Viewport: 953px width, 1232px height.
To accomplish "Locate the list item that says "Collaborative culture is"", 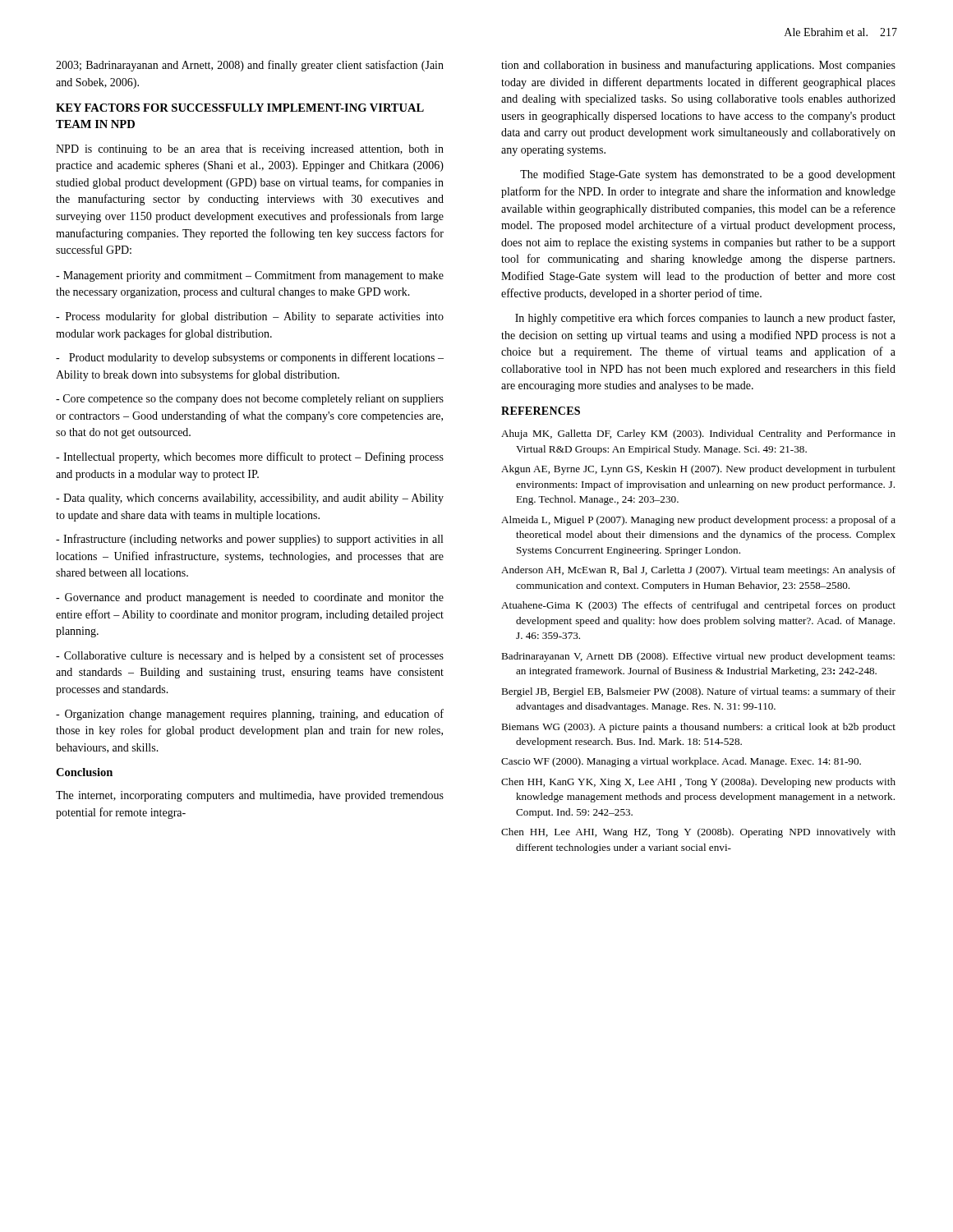I will coord(250,673).
